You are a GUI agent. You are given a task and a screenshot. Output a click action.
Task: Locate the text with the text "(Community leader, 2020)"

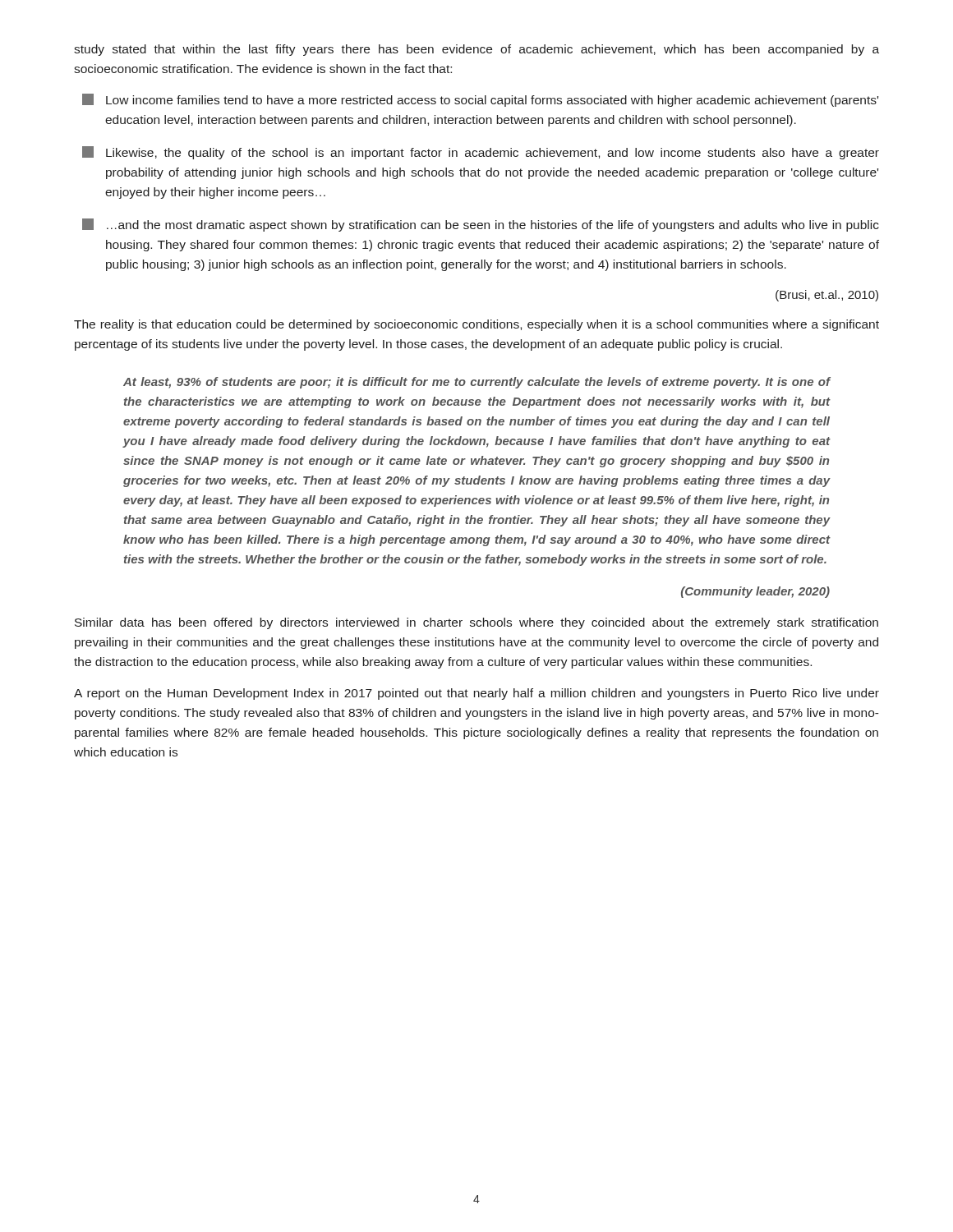755,591
